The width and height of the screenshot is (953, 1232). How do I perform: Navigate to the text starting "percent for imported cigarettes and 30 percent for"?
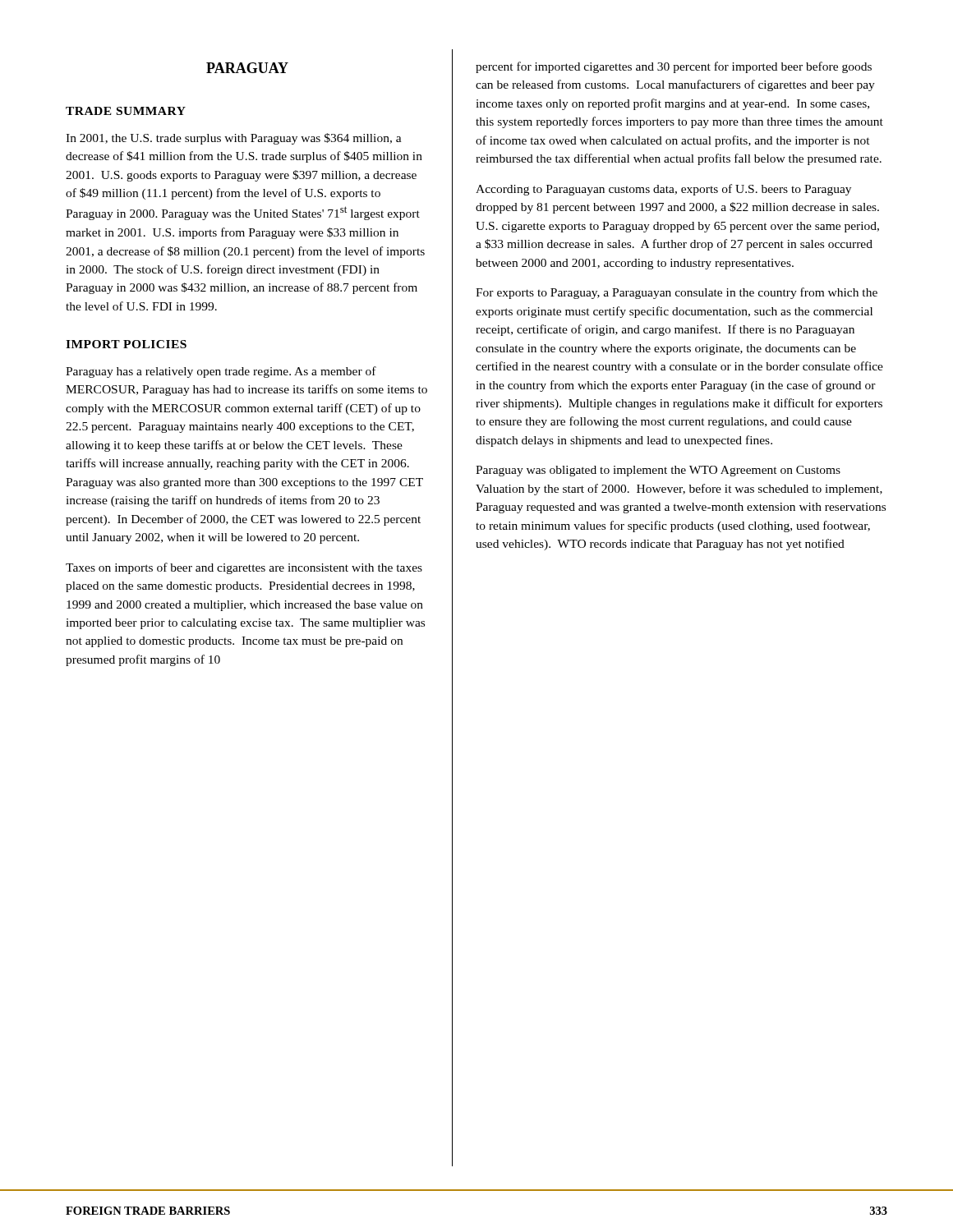click(x=679, y=112)
